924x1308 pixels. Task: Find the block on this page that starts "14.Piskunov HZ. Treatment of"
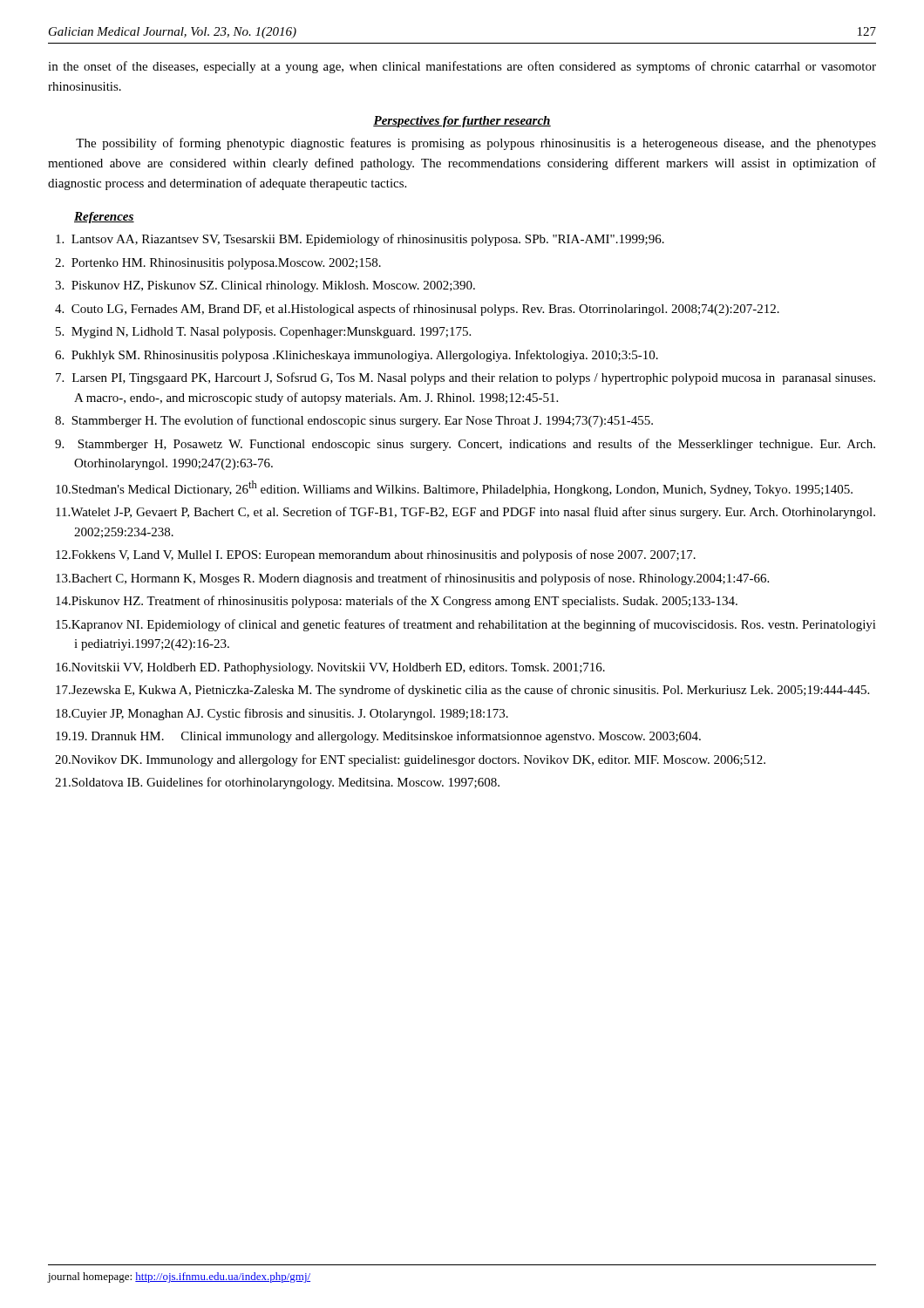[397, 601]
